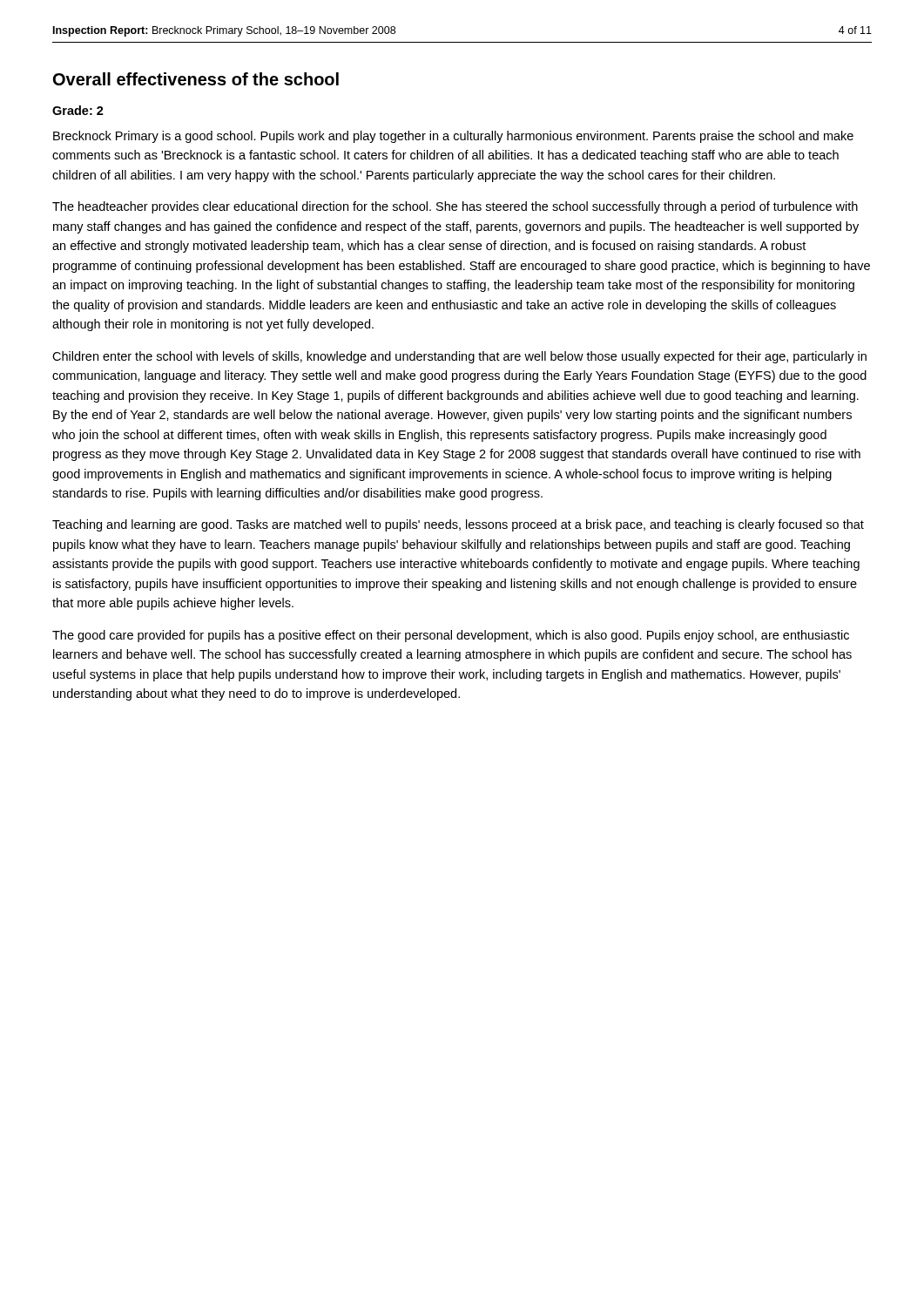Screen dimensions: 1307x924
Task: Click where it says "Grade: 2"
Action: pos(78,111)
